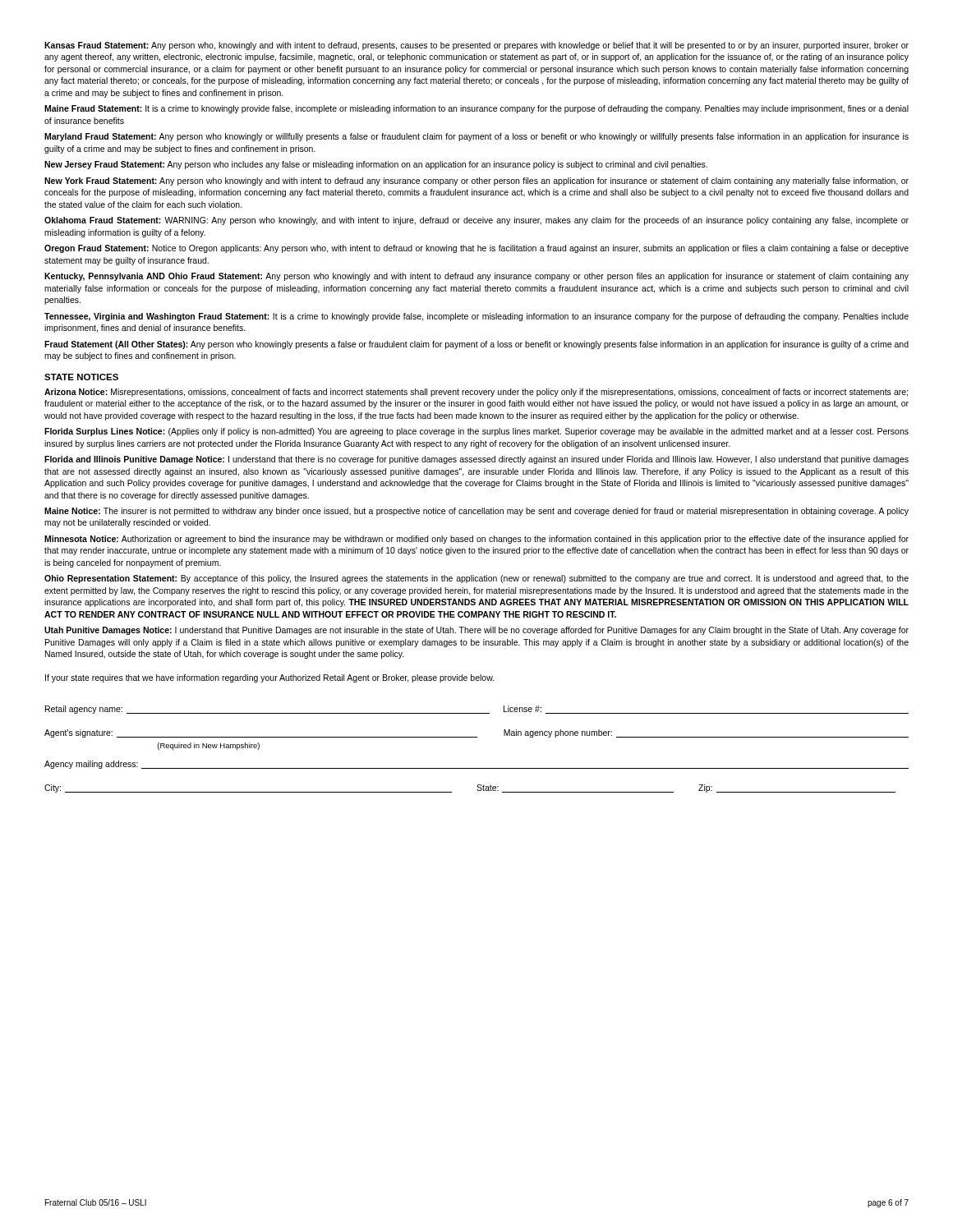Image resolution: width=953 pixels, height=1232 pixels.
Task: Point to the block beginning "Kansas Fraud Statement: Any person who,"
Action: (x=476, y=69)
